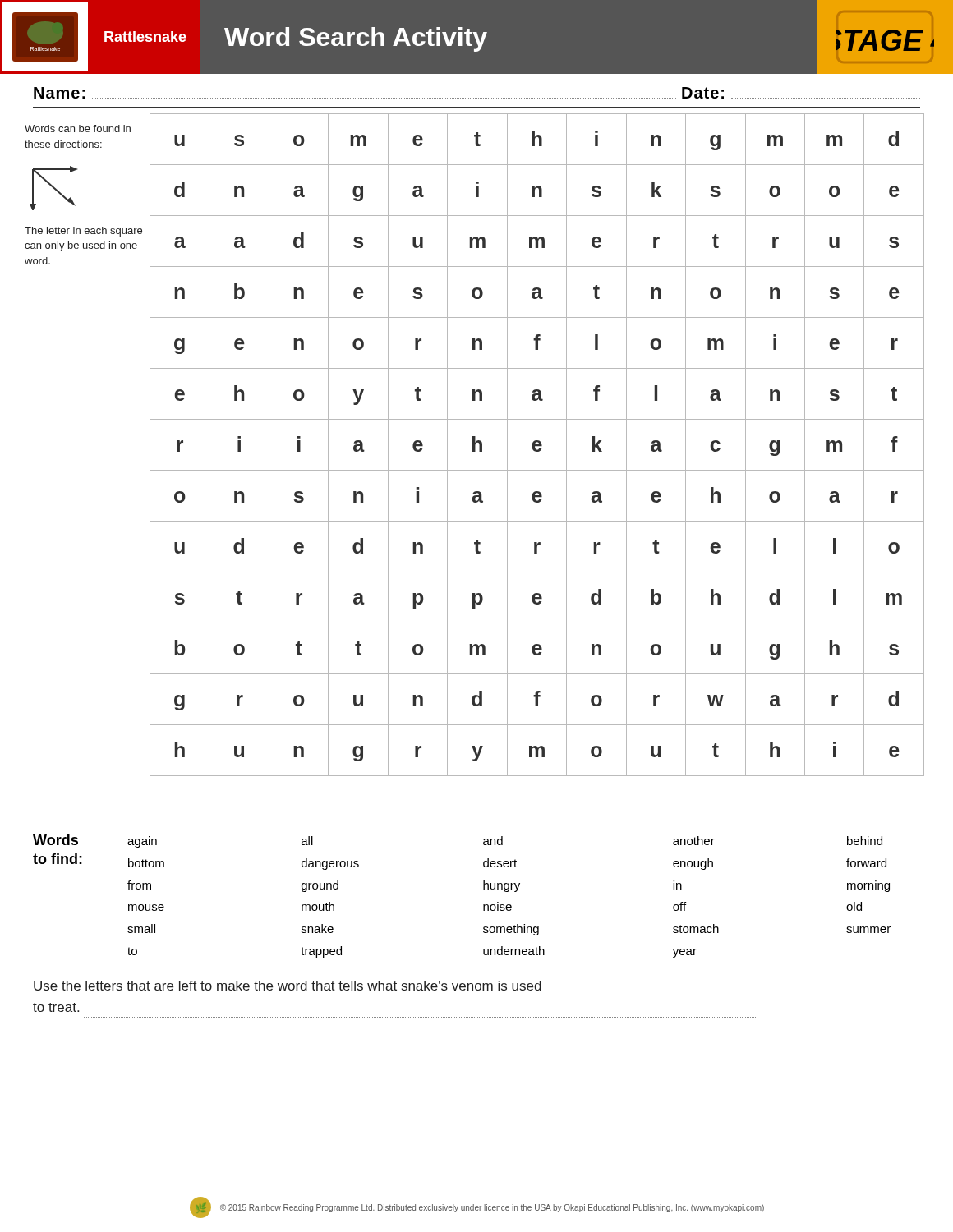Image resolution: width=953 pixels, height=1232 pixels.
Task: Point to the block starting "Use the letters that are"
Action: 395,998
